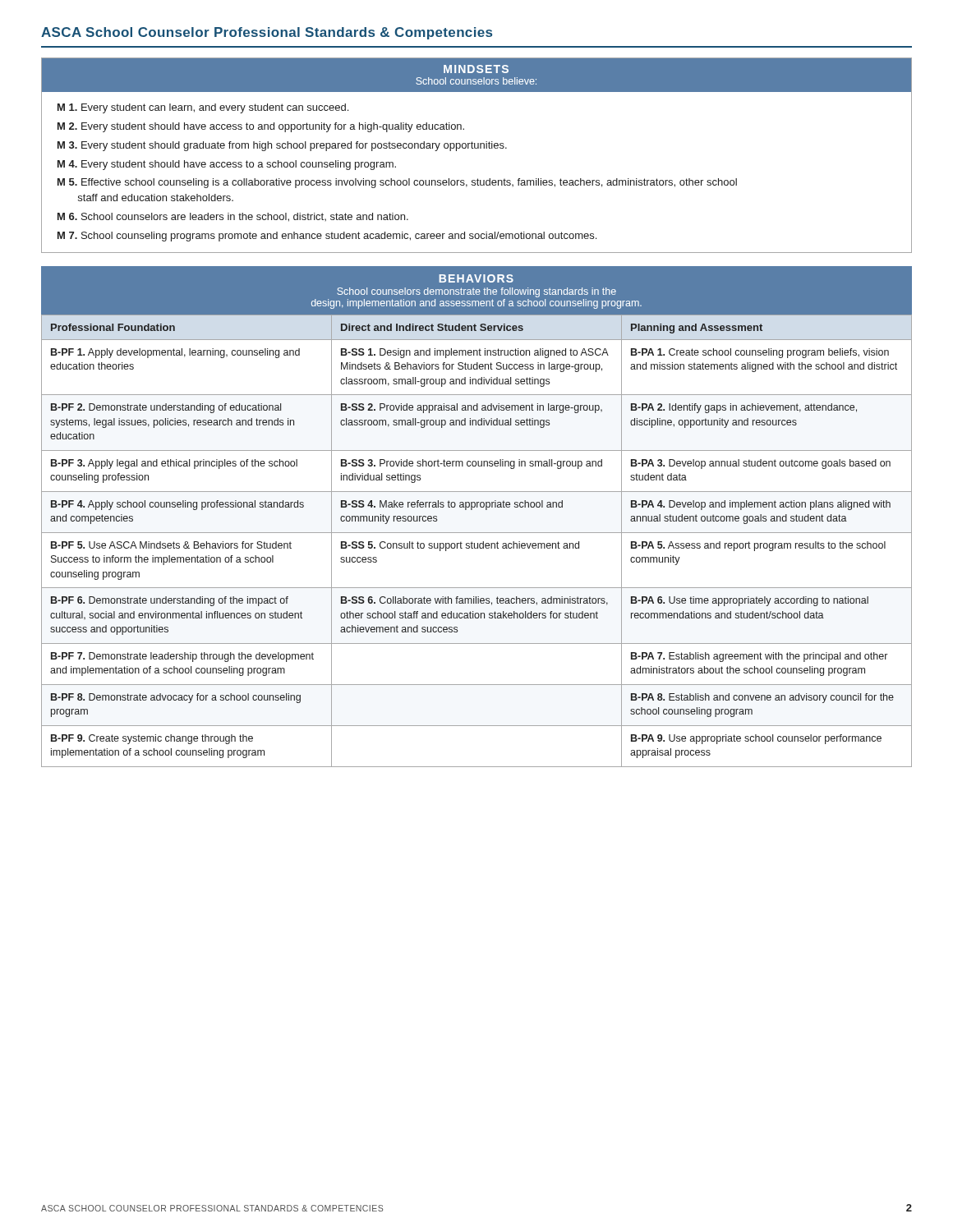Click on the list item that says "M 7. School counseling programs promote"
Image resolution: width=953 pixels, height=1232 pixels.
click(327, 235)
